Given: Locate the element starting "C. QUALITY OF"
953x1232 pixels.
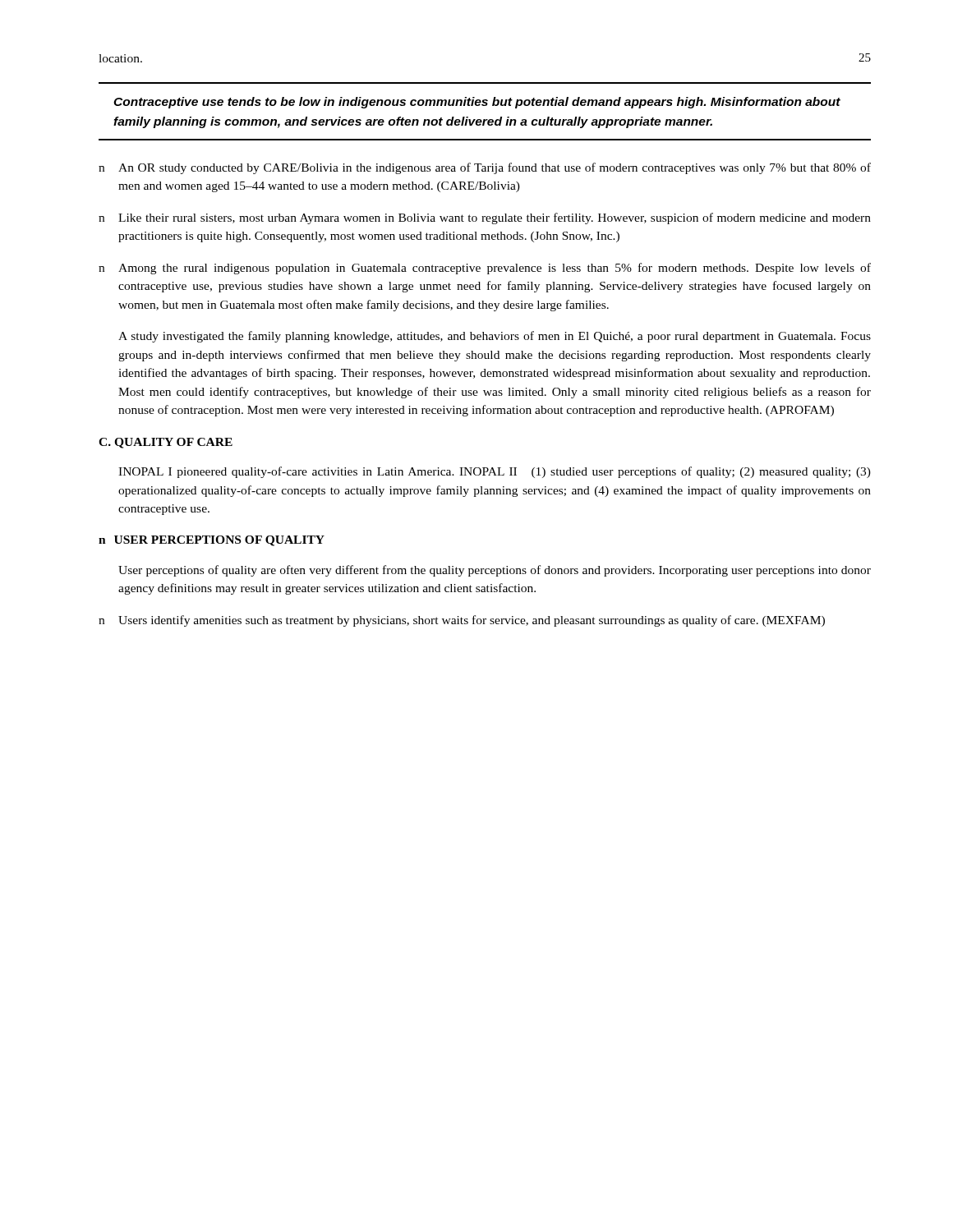Looking at the screenshot, I should click(x=166, y=441).
